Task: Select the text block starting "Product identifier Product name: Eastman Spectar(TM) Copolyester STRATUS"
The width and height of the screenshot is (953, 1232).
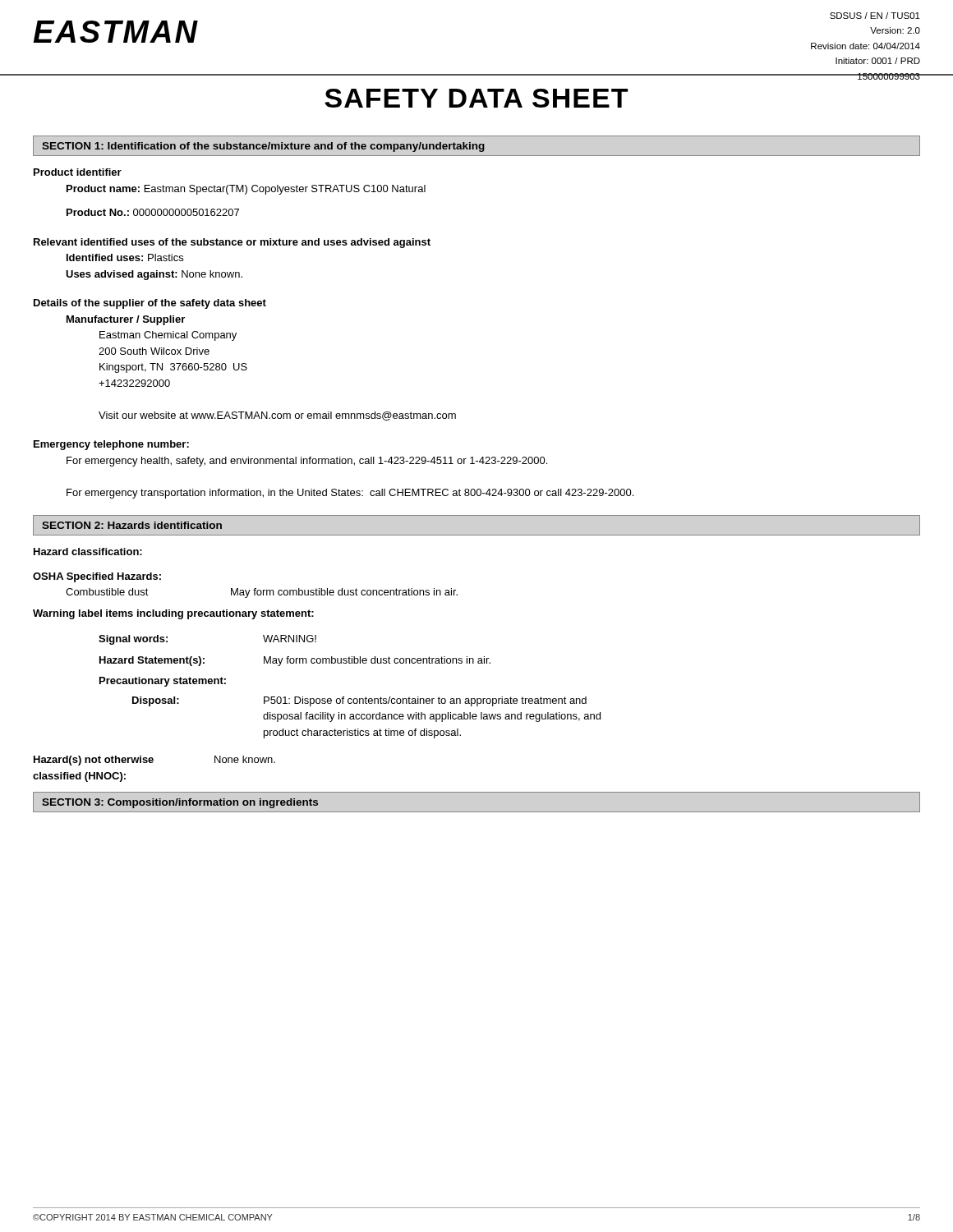Action: (x=78, y=172)
